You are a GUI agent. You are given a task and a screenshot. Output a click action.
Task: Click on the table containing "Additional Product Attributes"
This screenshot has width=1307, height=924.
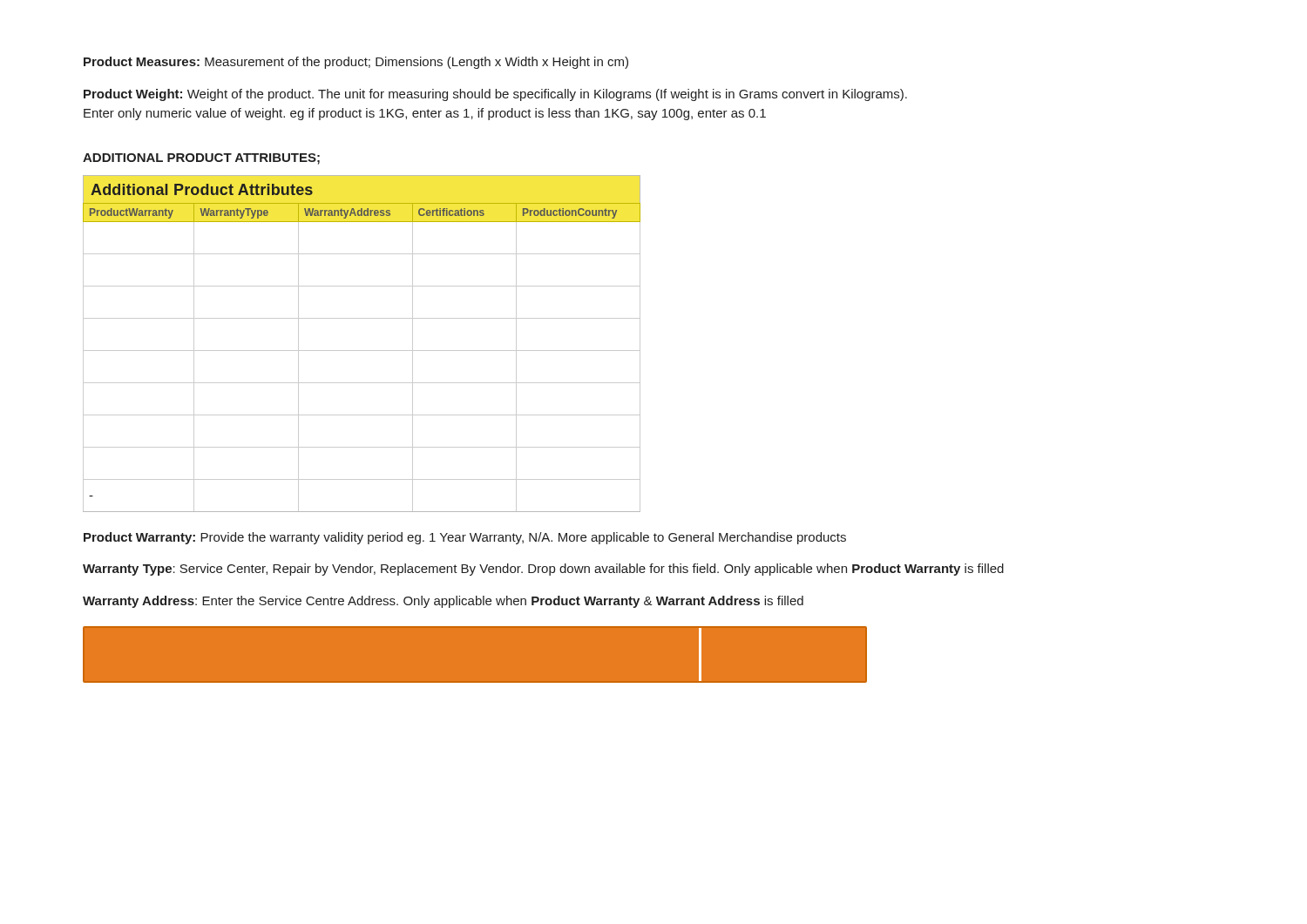pos(362,343)
